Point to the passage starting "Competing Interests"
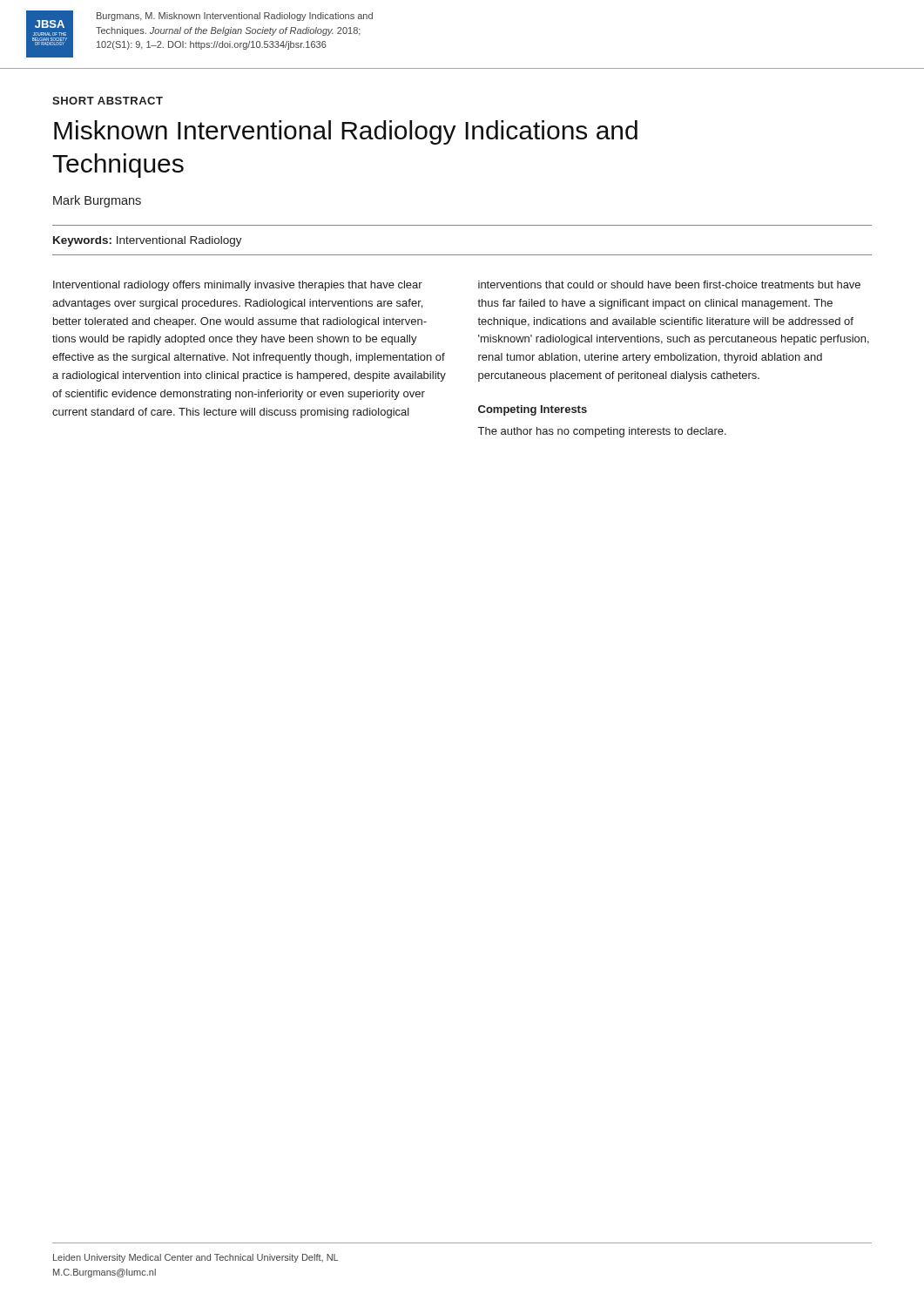 (x=532, y=409)
